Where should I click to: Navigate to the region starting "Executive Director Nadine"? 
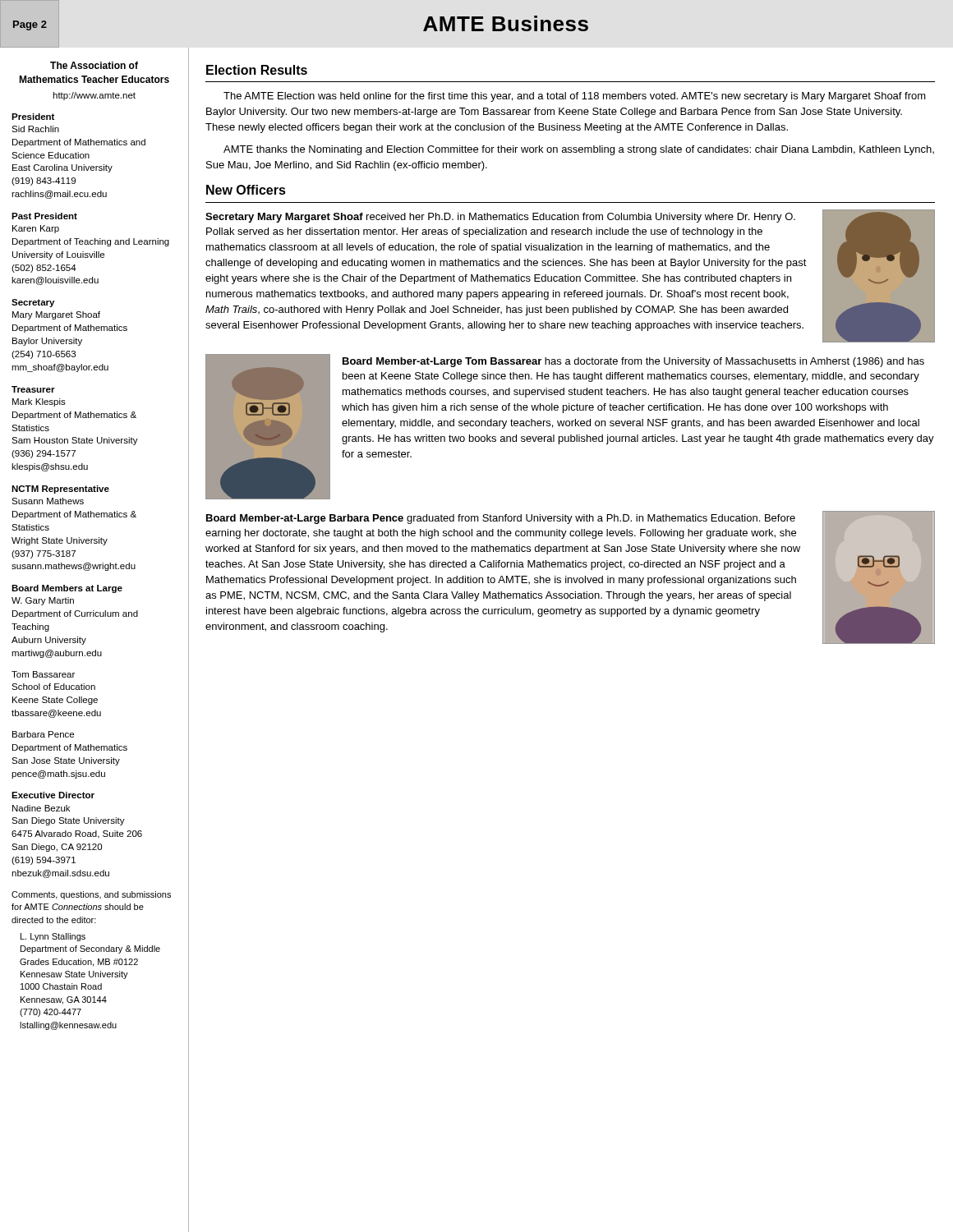tap(94, 835)
